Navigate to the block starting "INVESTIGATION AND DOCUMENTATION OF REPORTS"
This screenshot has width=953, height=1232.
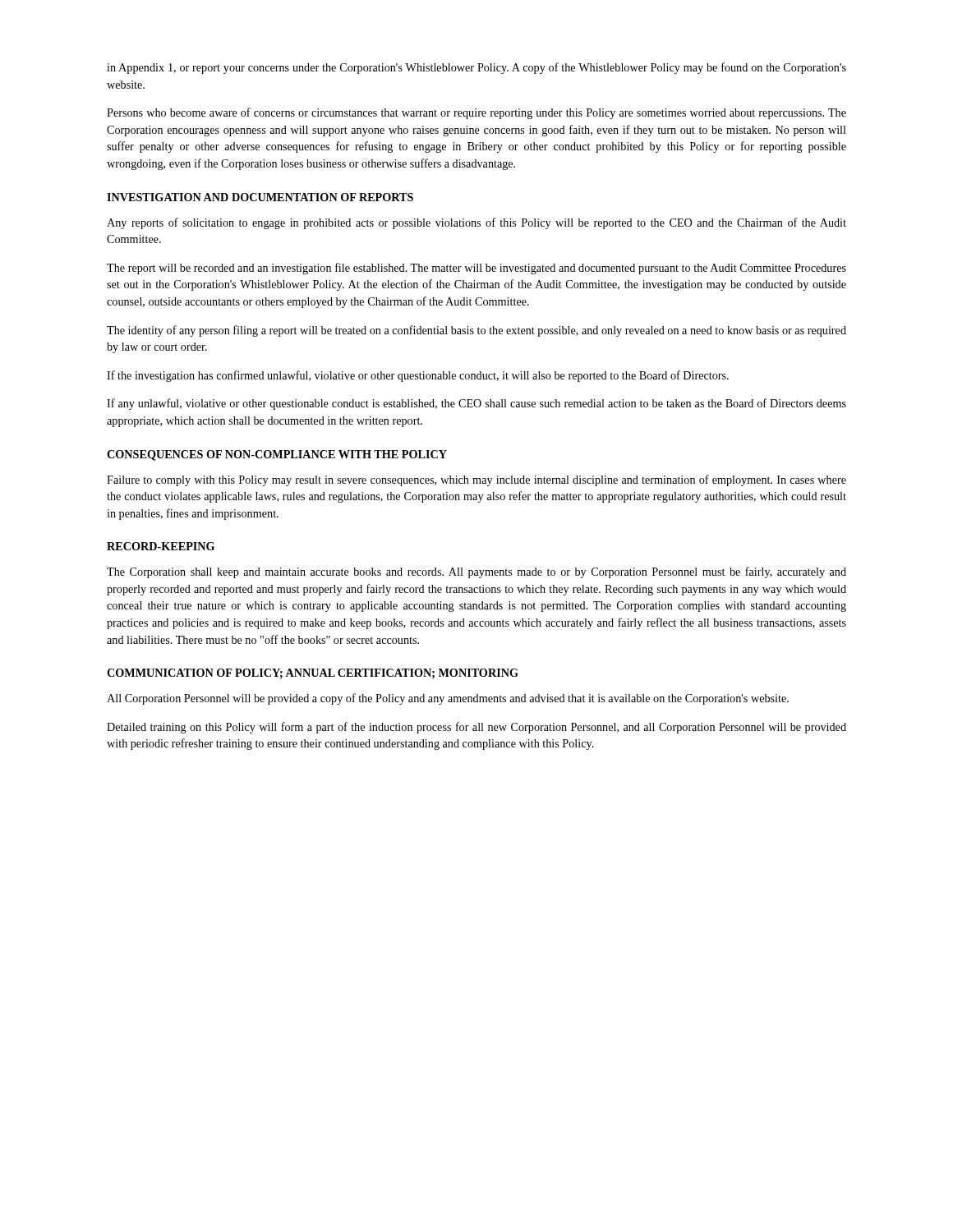(260, 197)
